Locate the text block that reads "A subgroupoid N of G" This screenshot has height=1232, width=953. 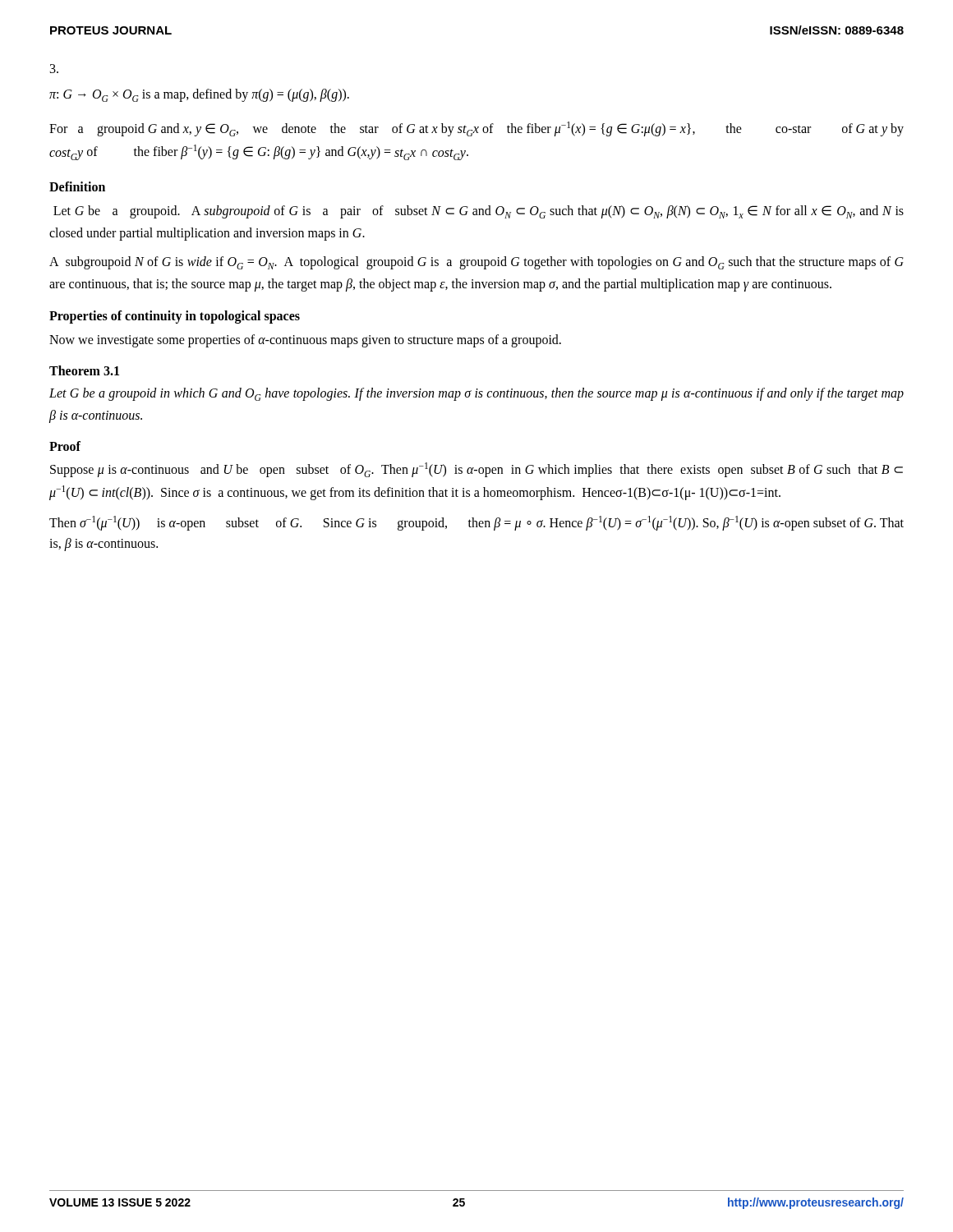tap(476, 272)
